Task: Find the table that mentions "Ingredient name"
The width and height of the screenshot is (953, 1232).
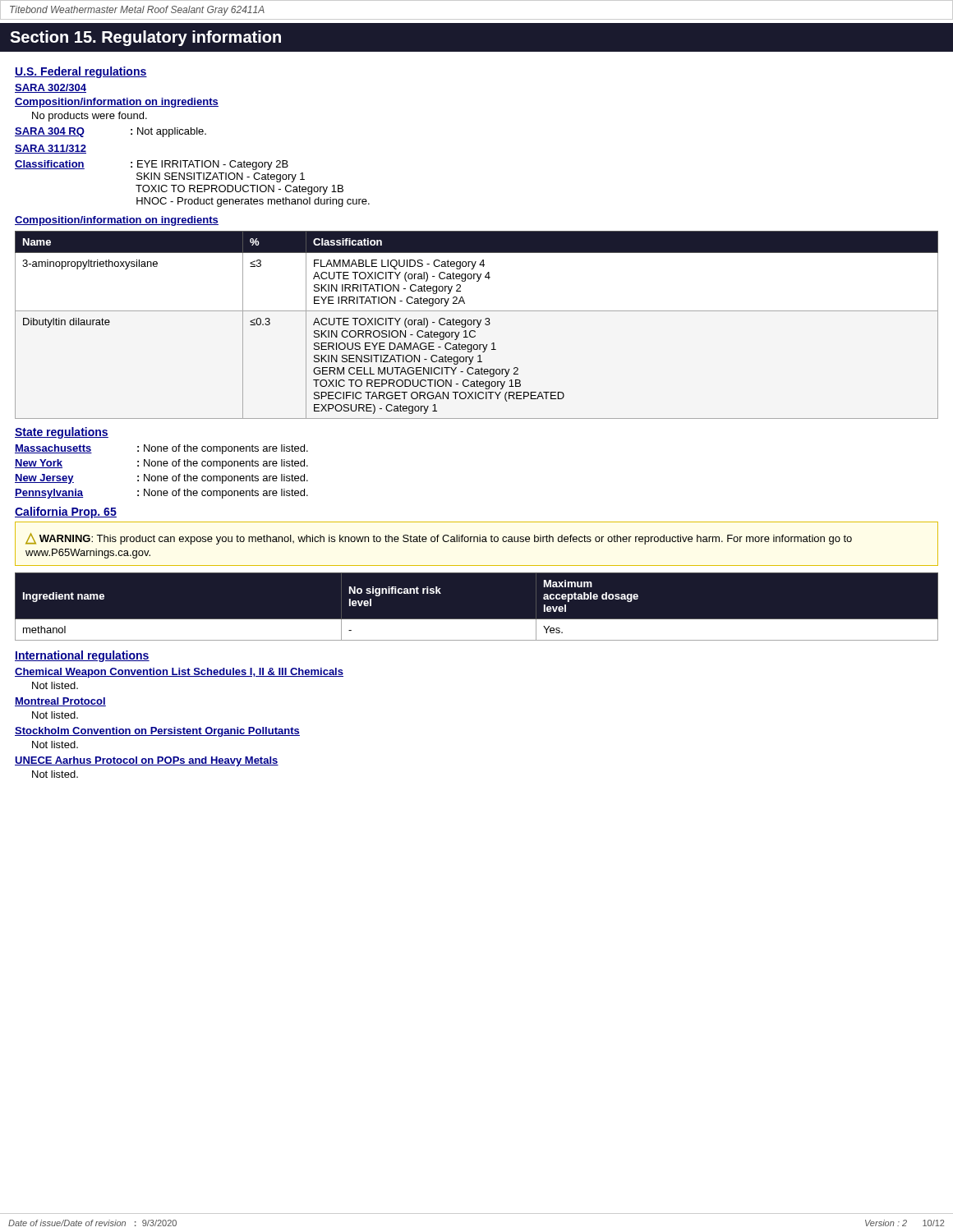Action: point(476,607)
